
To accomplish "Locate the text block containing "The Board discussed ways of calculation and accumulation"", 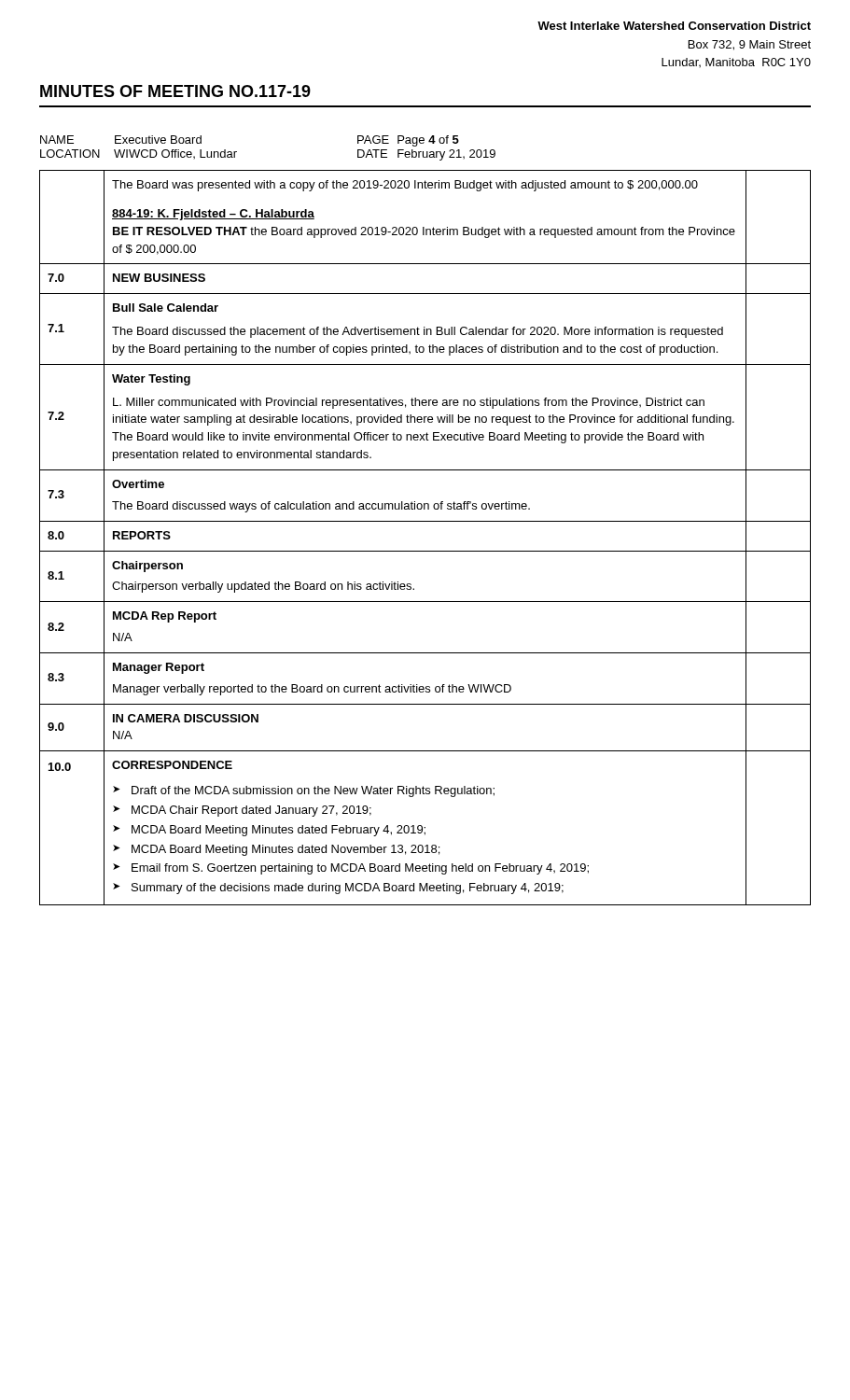I will 321,505.
